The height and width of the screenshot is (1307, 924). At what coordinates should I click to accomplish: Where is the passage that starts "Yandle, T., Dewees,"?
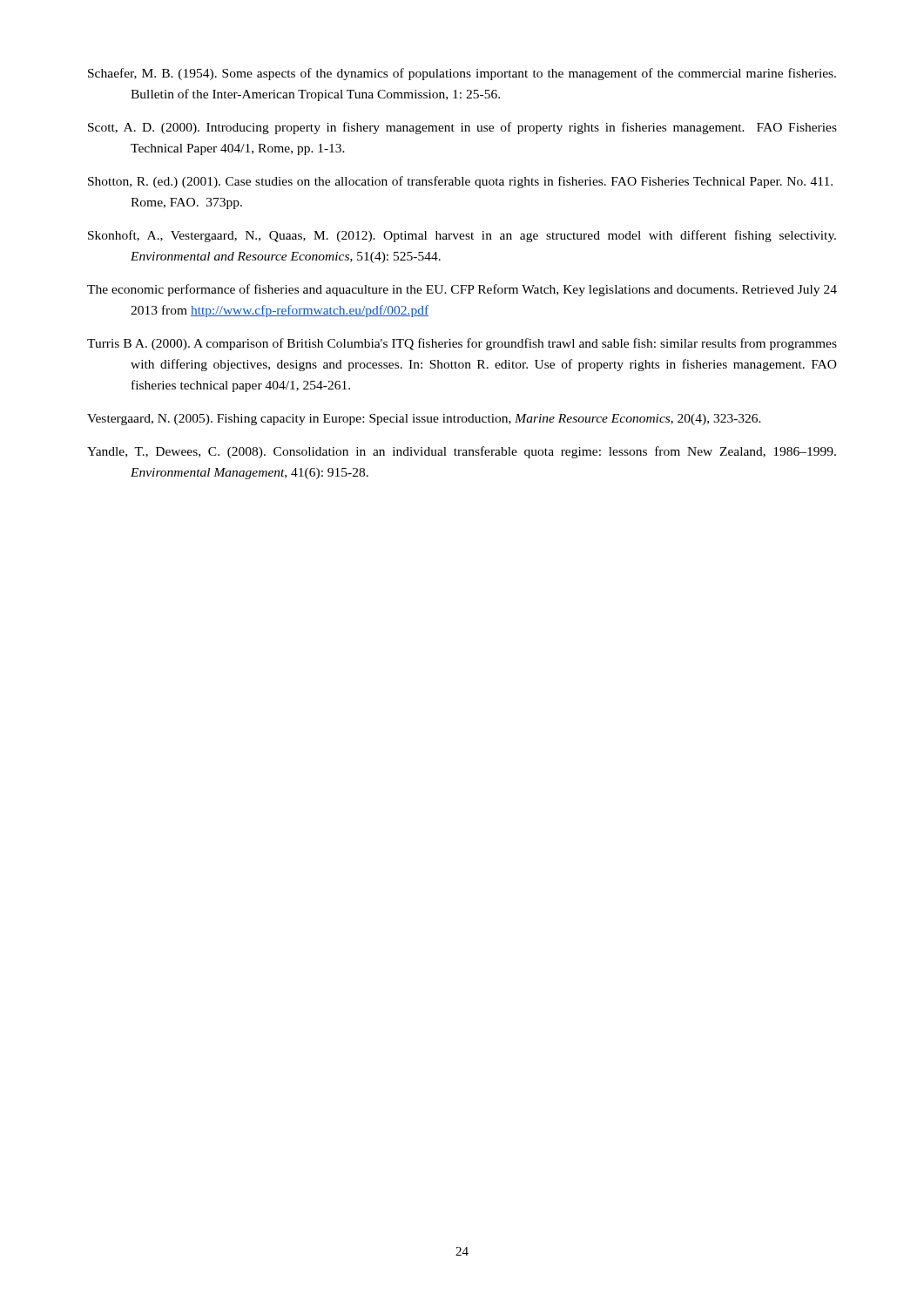[x=462, y=462]
